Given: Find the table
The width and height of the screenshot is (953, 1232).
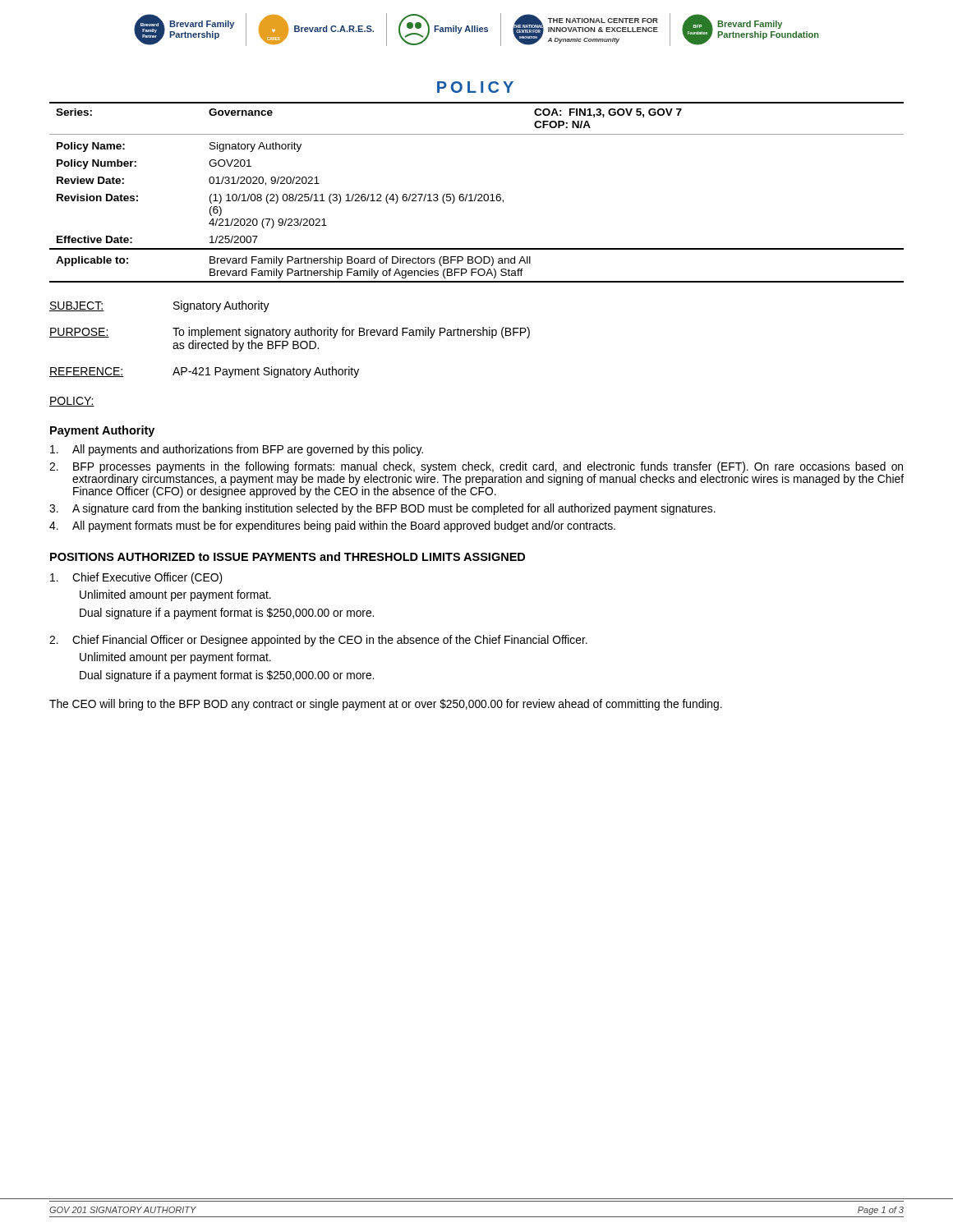Looking at the screenshot, I should tap(476, 192).
